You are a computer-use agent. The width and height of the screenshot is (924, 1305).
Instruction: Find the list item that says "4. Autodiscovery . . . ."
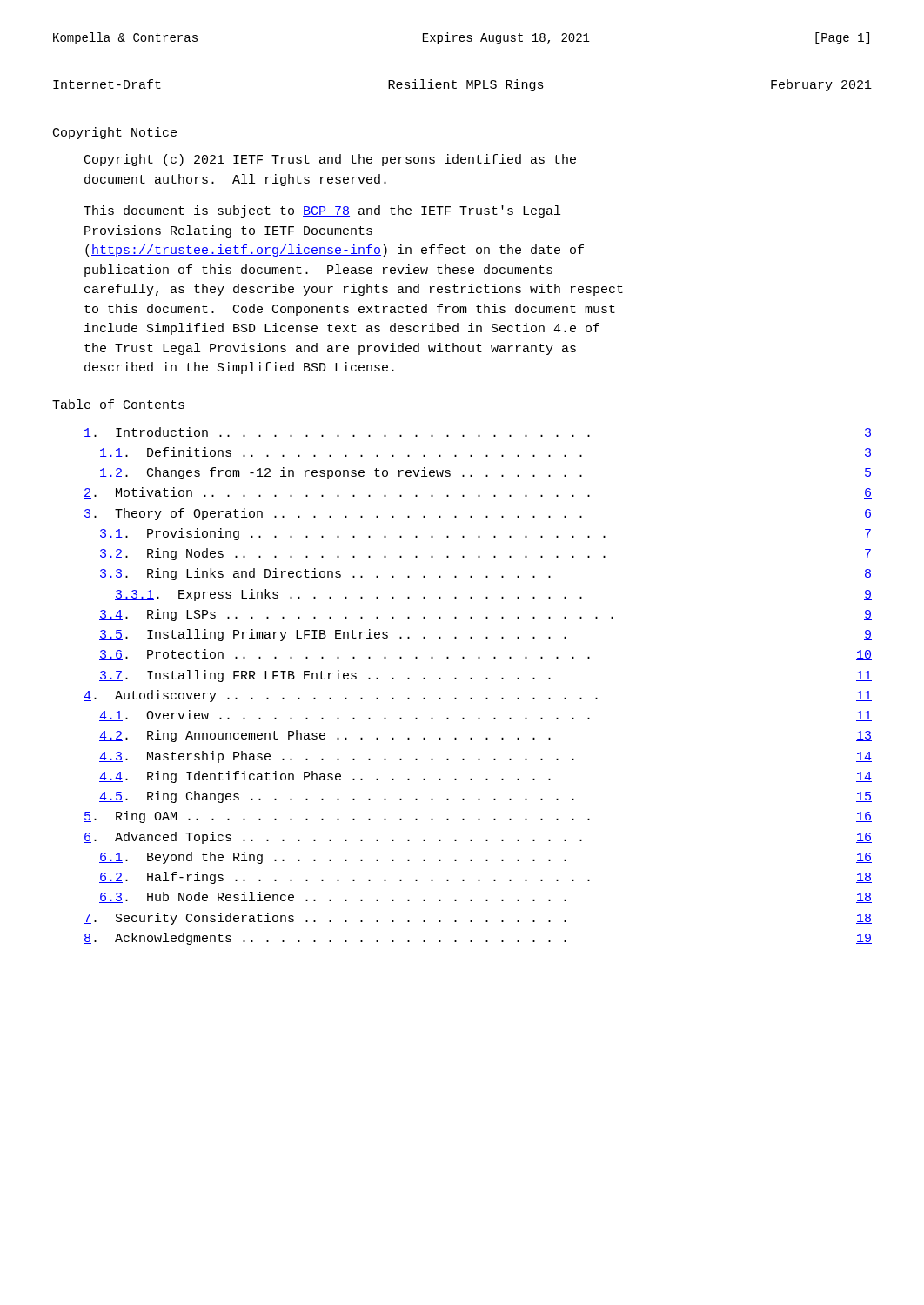pos(478,696)
